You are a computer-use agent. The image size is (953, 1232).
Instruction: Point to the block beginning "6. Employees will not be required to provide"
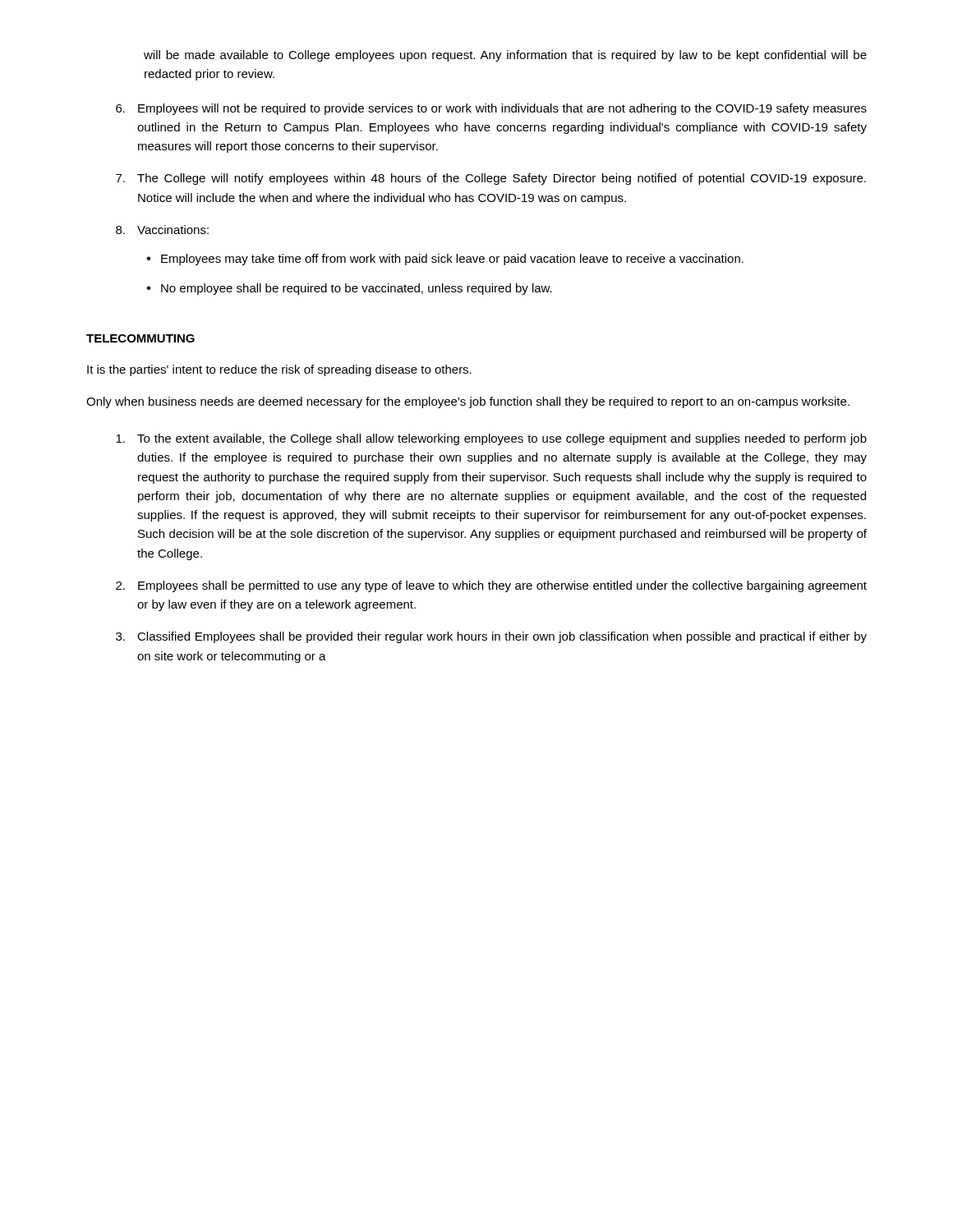[476, 127]
